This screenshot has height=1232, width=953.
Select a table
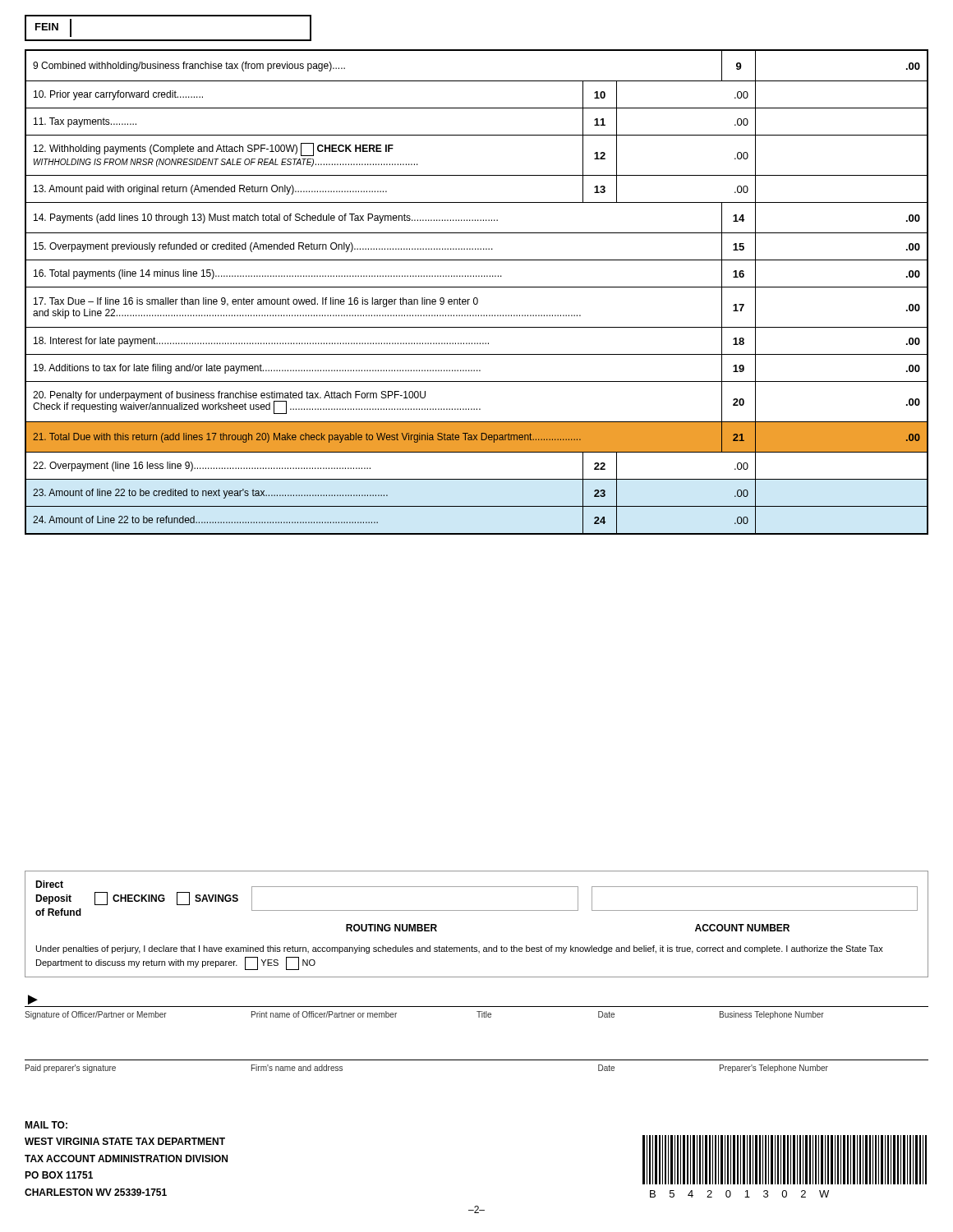[476, 292]
